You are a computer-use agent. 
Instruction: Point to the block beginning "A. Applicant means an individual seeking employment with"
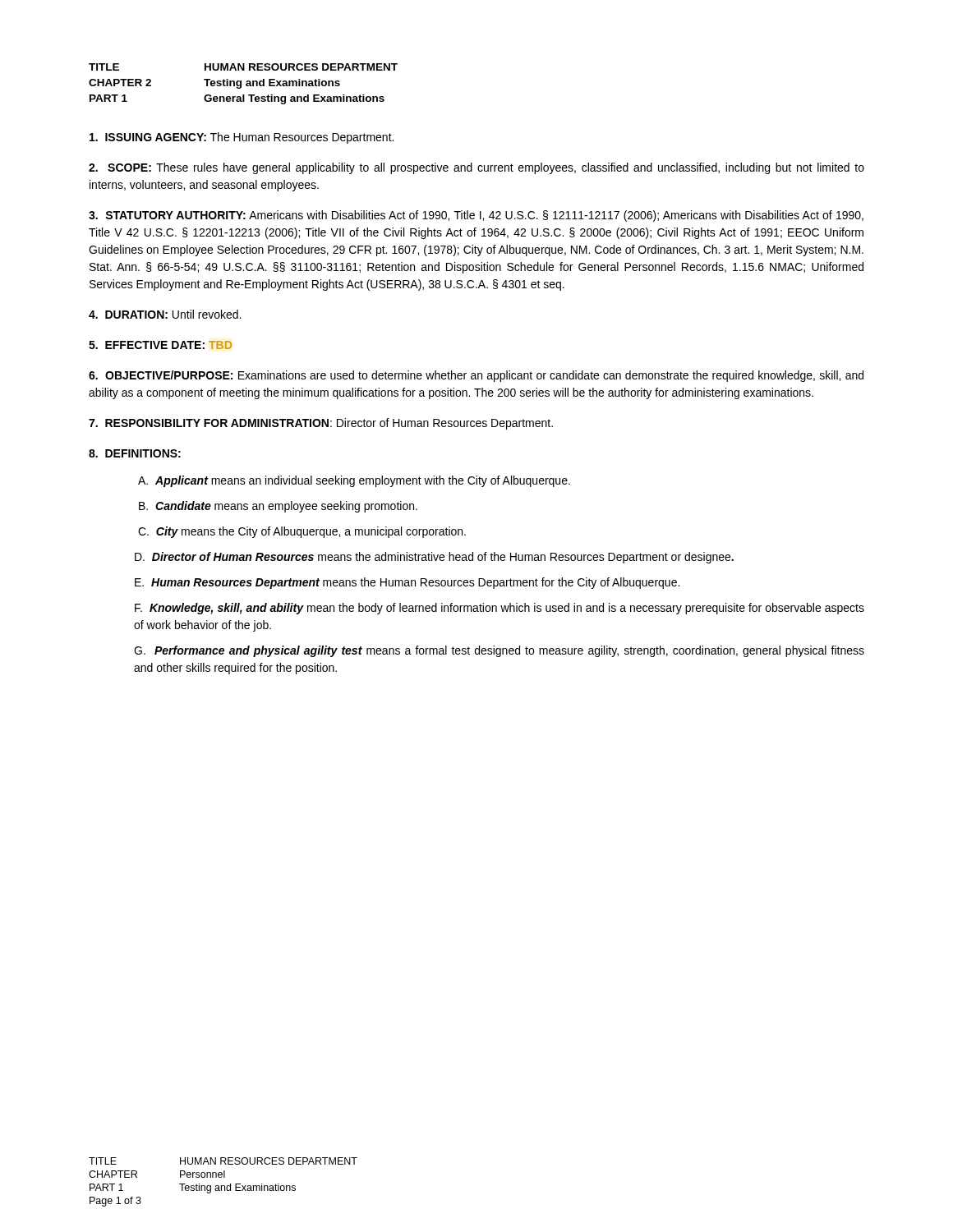click(354, 480)
